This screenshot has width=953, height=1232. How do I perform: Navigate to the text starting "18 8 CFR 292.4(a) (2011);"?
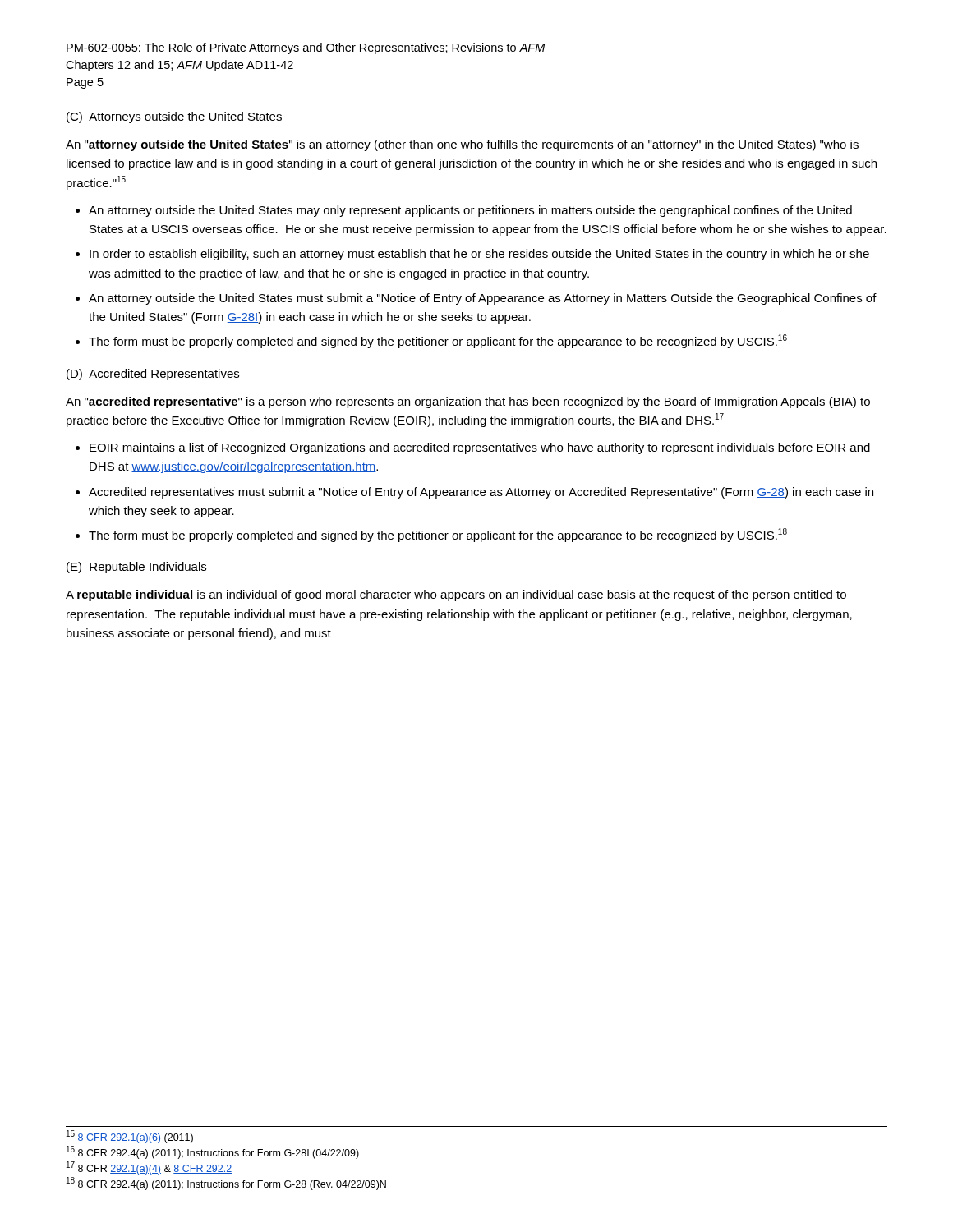tap(226, 1183)
